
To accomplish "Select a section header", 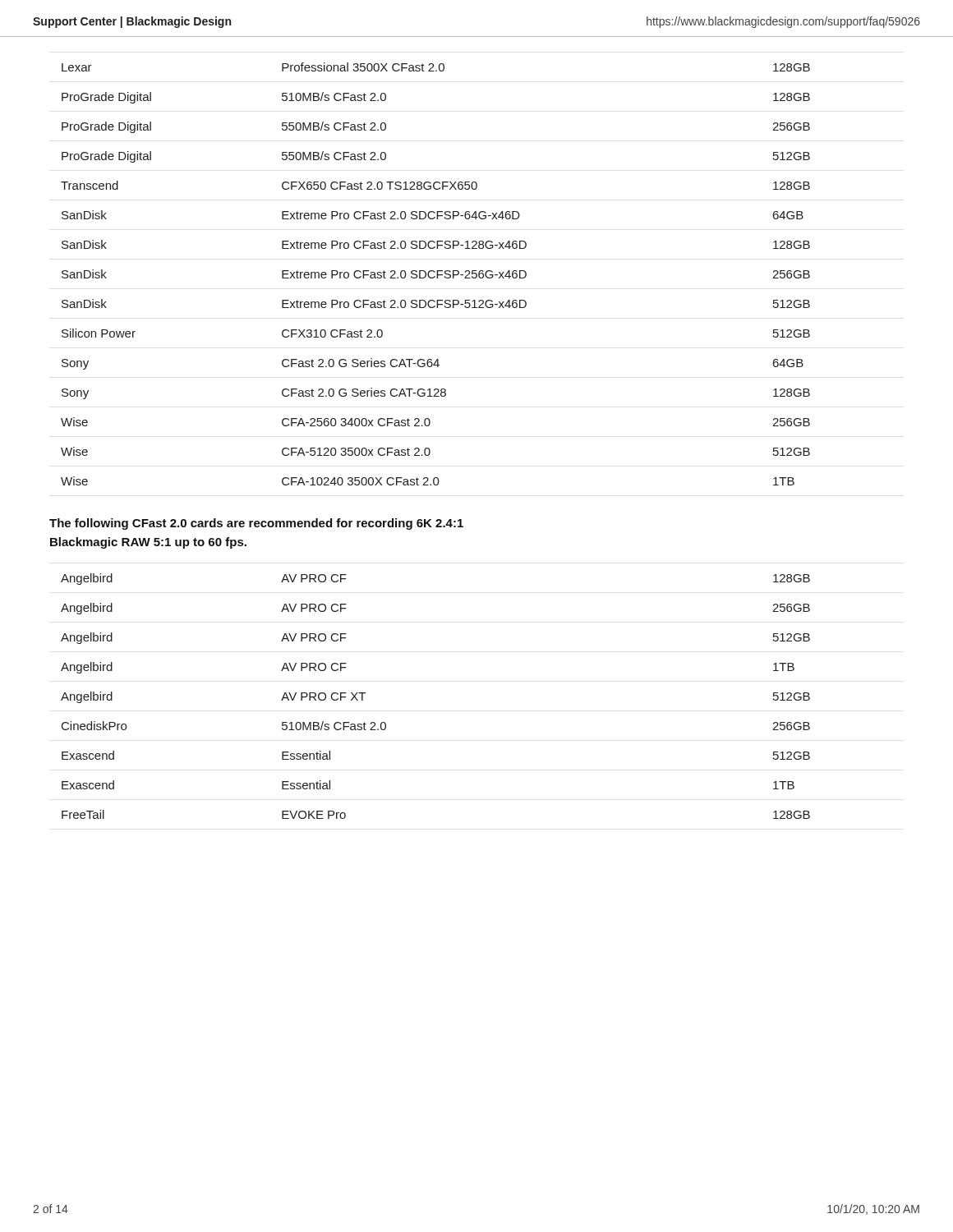I will point(256,532).
